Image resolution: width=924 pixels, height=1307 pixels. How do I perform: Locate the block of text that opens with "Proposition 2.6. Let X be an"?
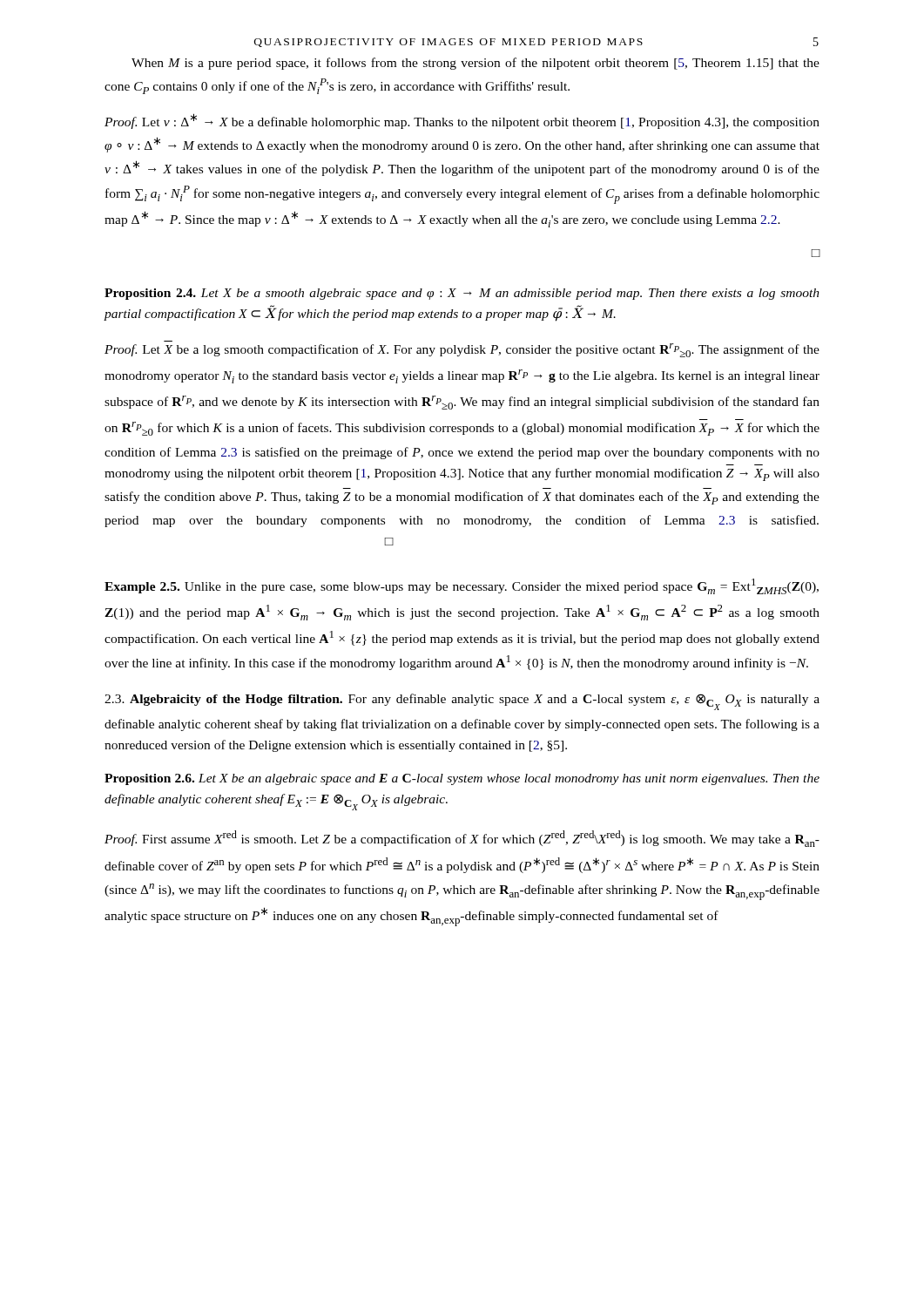click(462, 791)
